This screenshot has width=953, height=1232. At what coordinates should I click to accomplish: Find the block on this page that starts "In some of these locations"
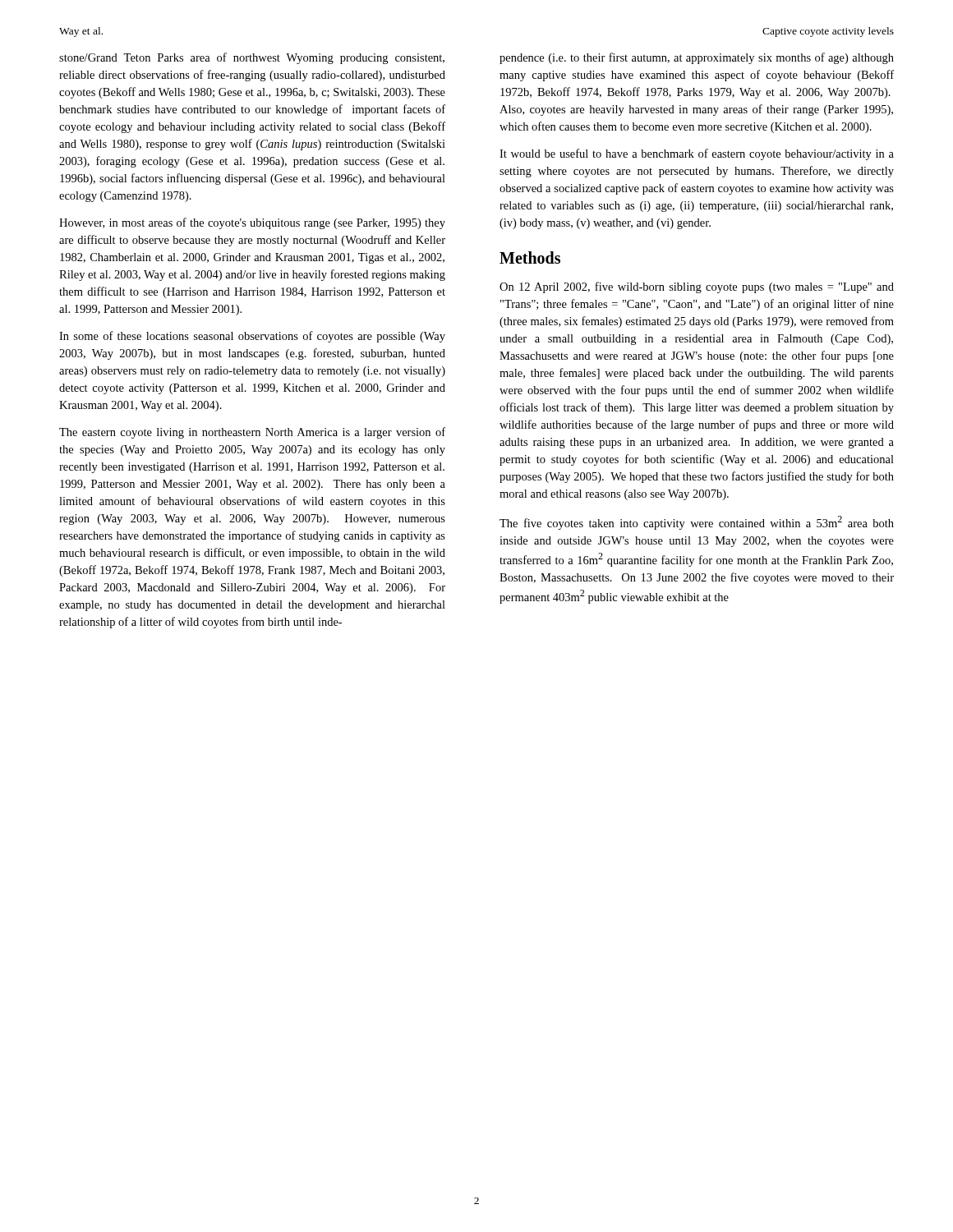pyautogui.click(x=252, y=371)
